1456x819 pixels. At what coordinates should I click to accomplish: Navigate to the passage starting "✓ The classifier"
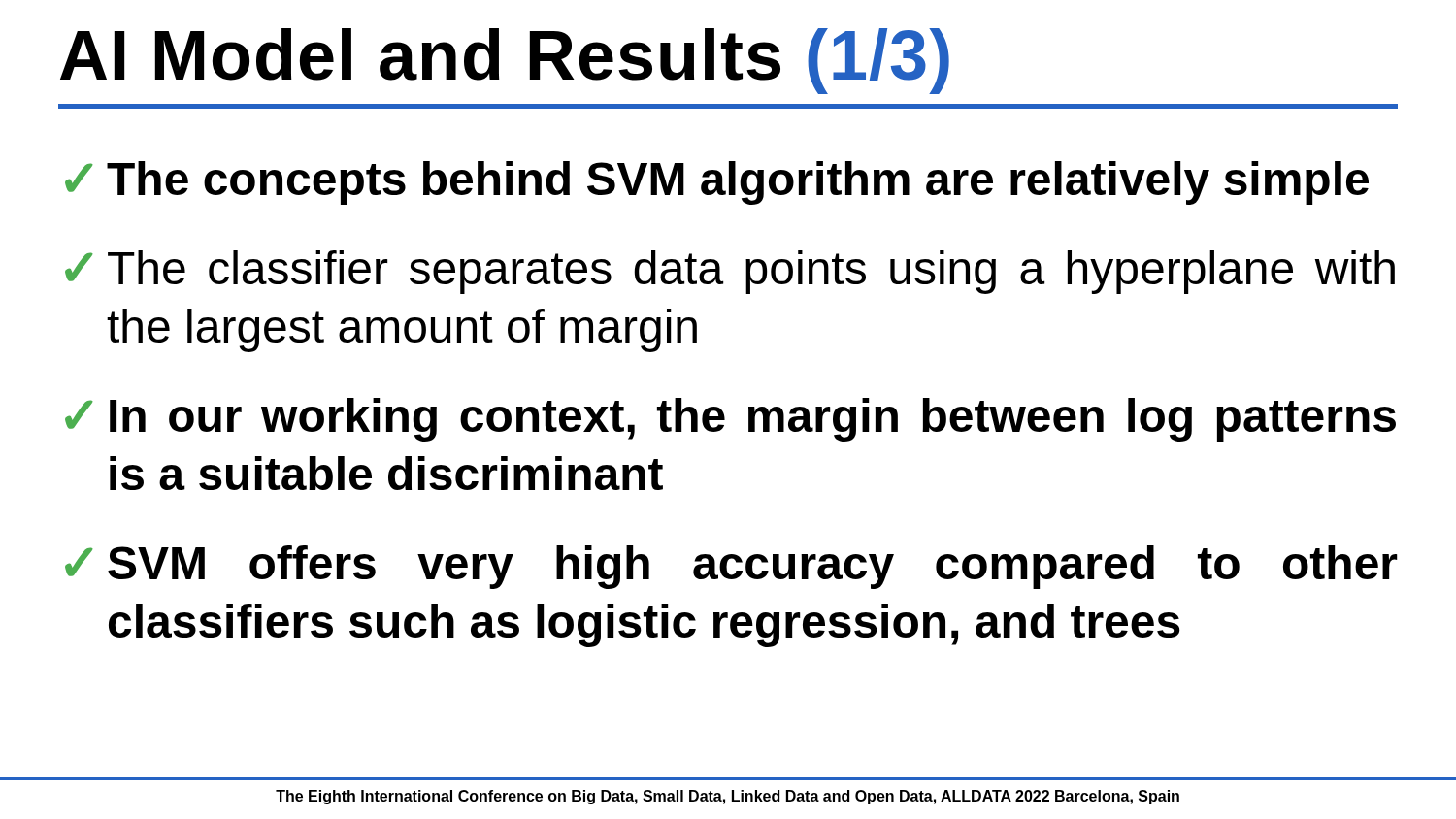pyautogui.click(x=728, y=298)
